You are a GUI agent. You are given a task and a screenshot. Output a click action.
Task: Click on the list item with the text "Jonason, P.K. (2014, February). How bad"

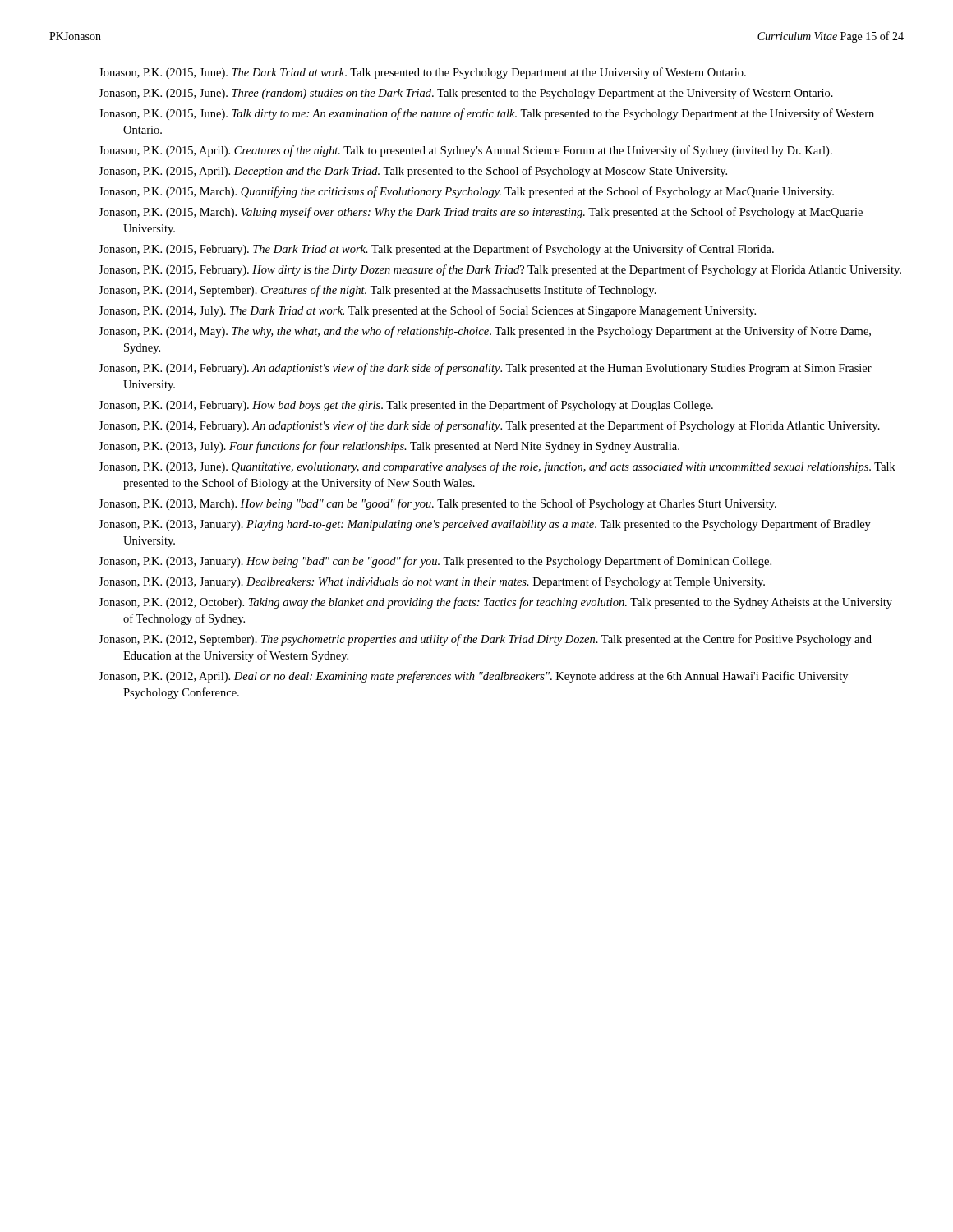406,405
